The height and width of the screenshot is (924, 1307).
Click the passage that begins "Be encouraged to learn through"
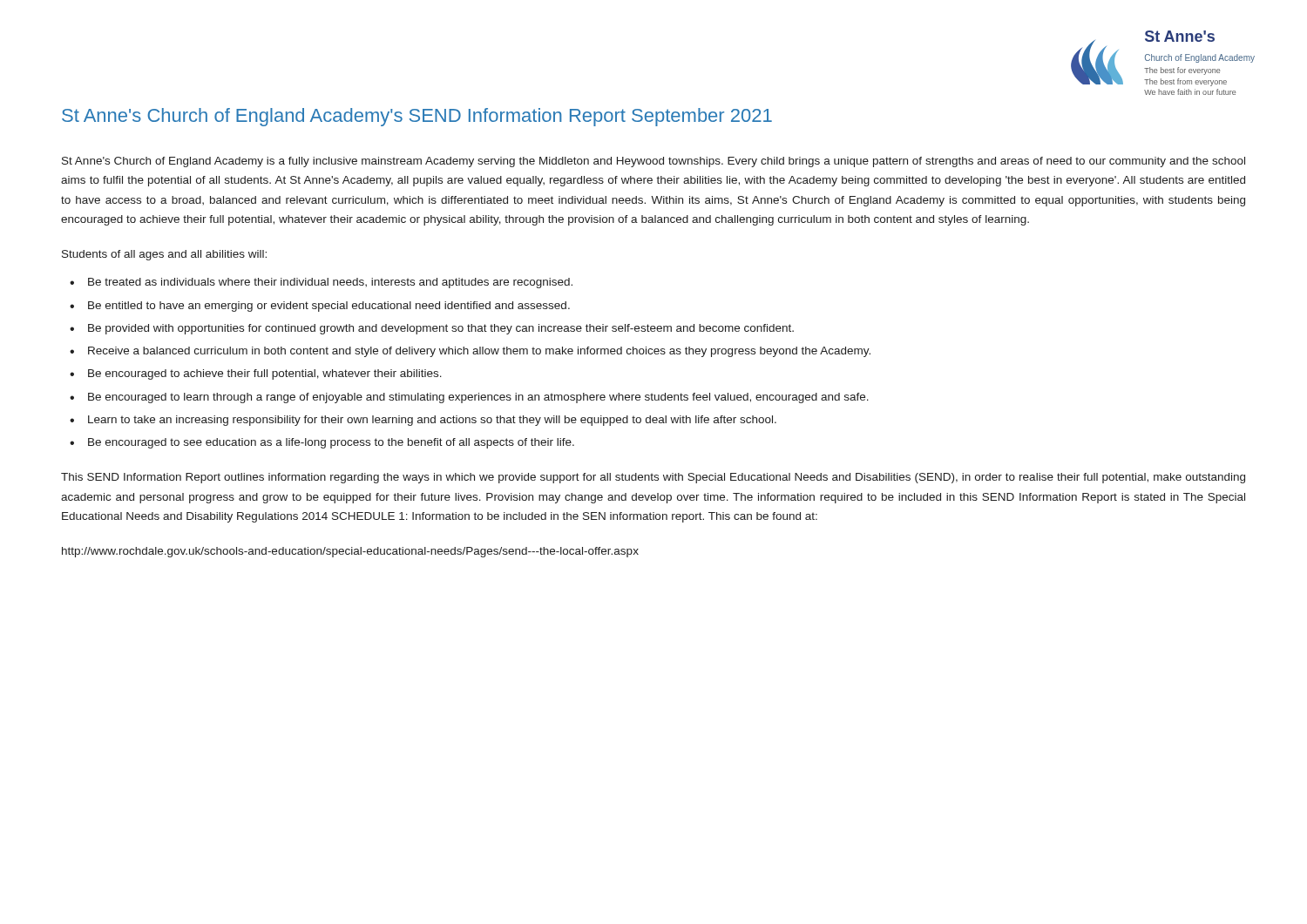click(478, 396)
